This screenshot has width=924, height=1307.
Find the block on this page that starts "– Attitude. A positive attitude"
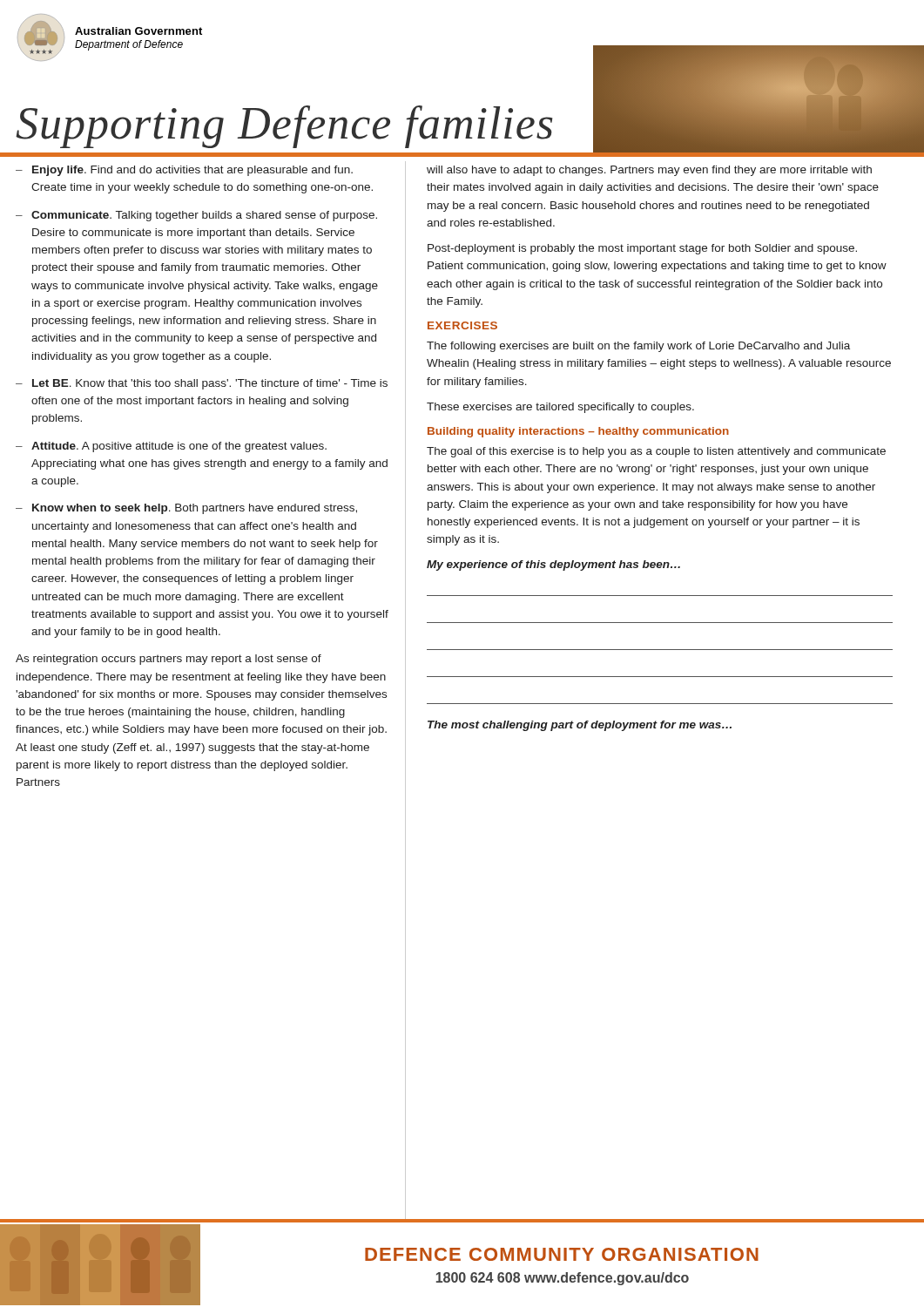[203, 463]
